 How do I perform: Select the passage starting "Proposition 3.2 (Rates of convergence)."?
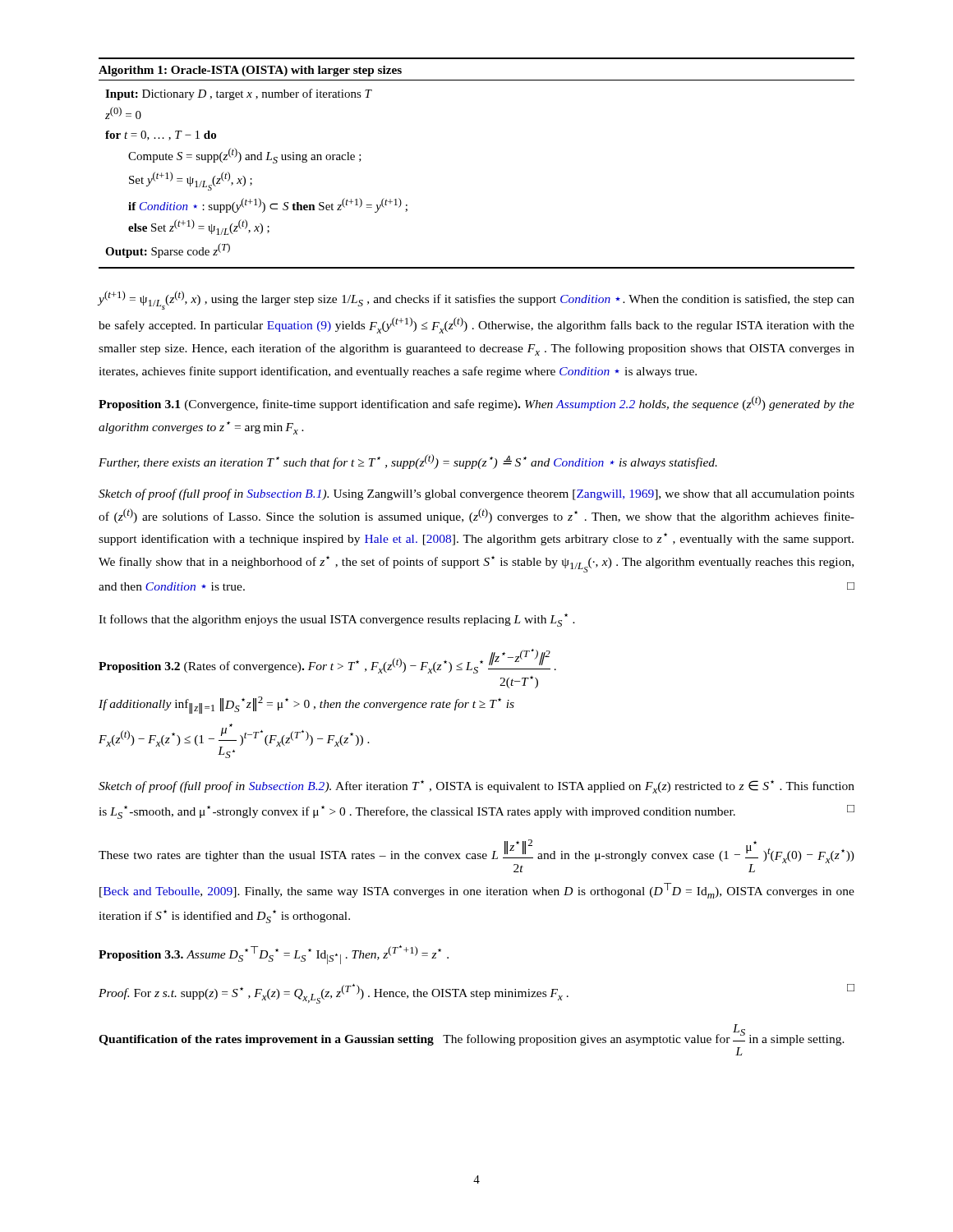pos(328,703)
